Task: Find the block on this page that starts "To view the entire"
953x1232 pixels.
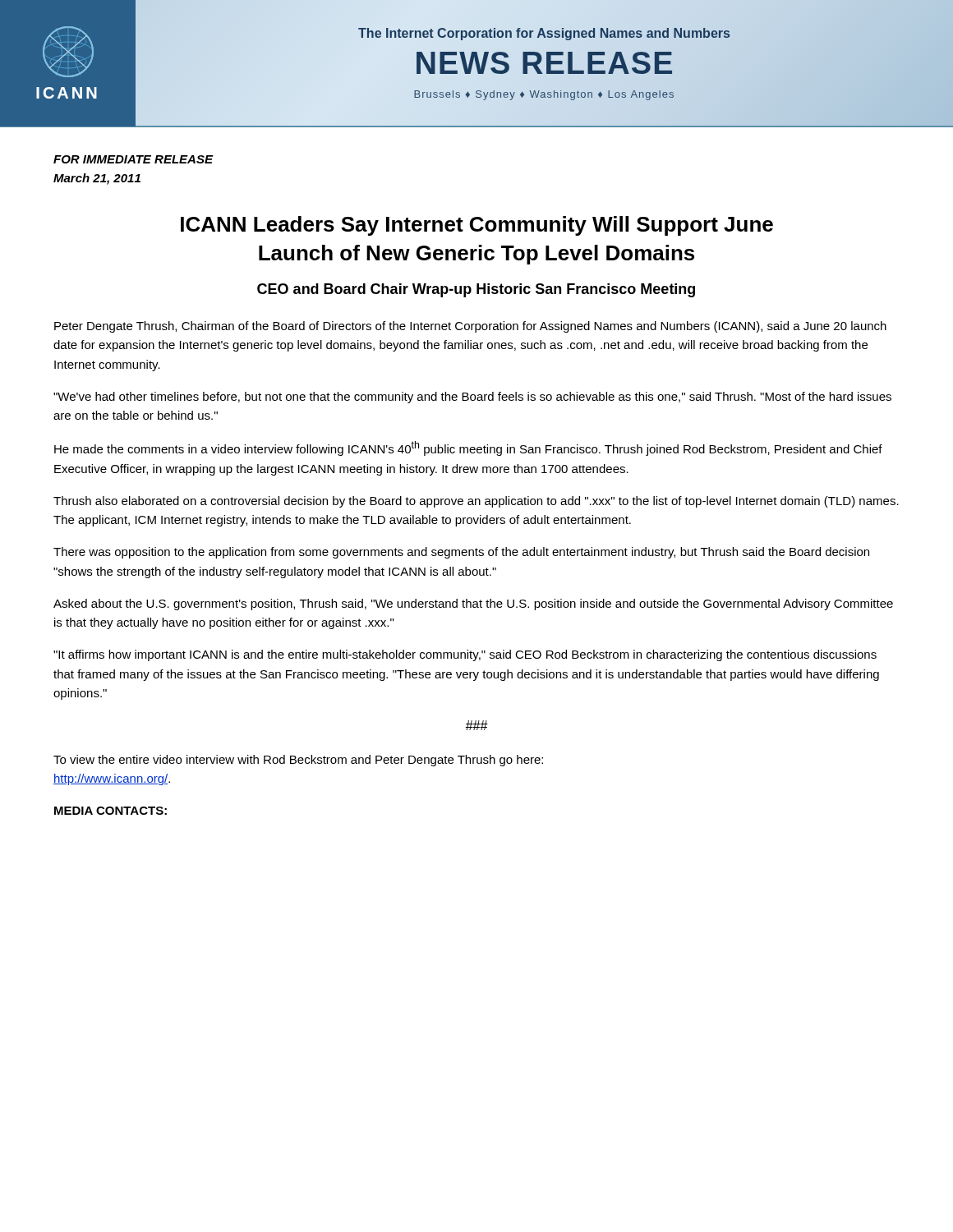Action: click(299, 769)
